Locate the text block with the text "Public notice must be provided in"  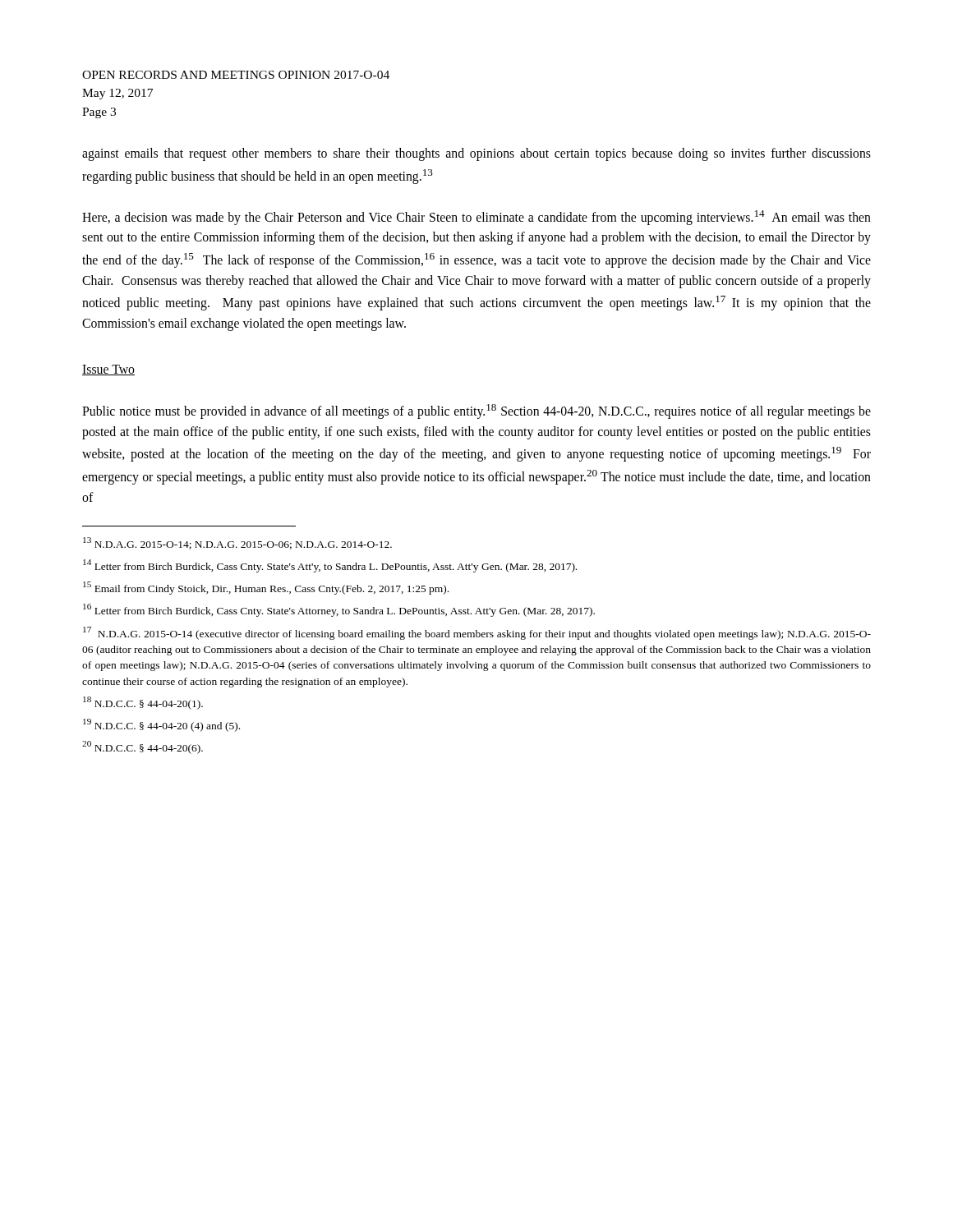476,453
